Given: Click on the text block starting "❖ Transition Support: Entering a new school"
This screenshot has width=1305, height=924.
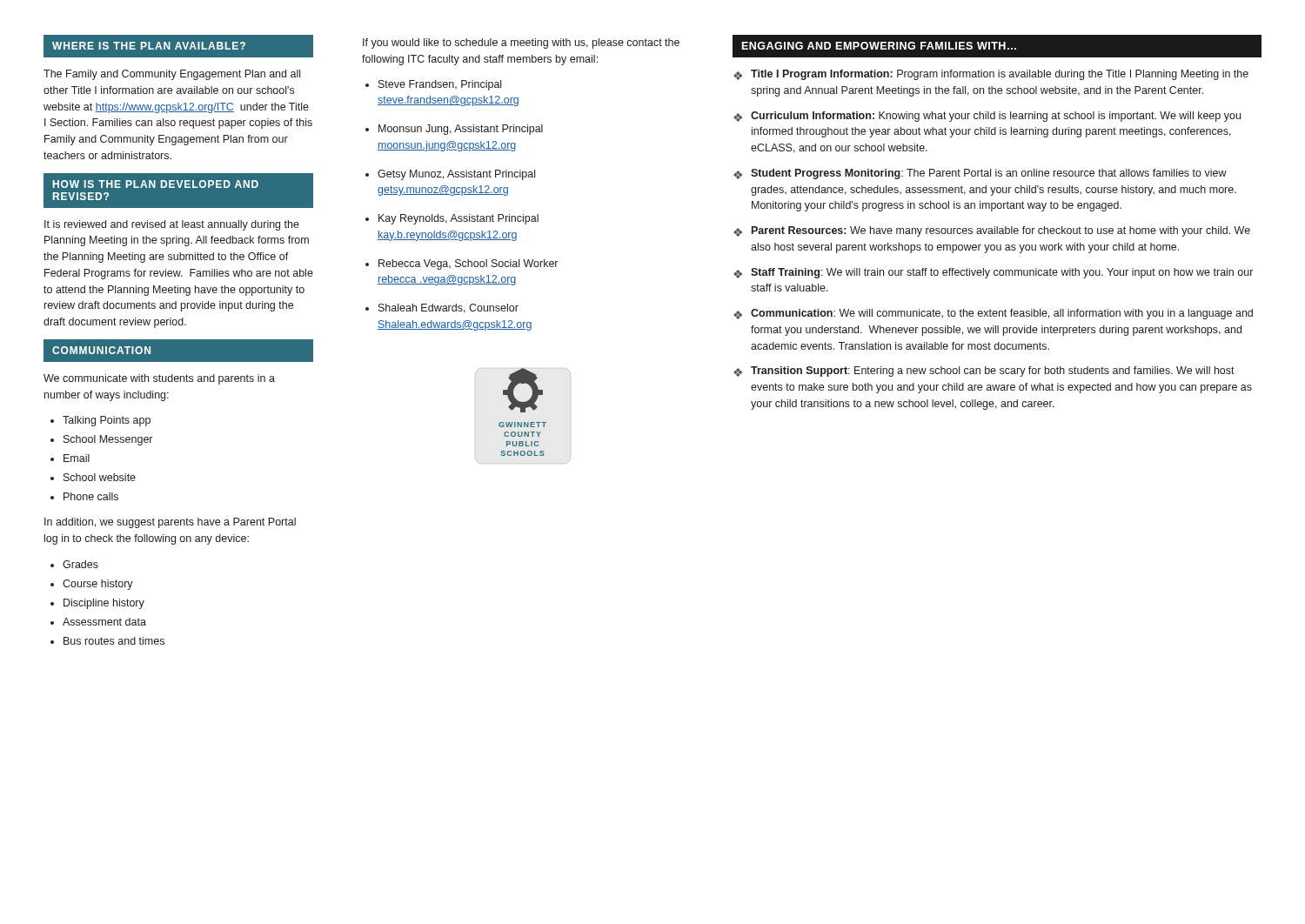Looking at the screenshot, I should 997,388.
